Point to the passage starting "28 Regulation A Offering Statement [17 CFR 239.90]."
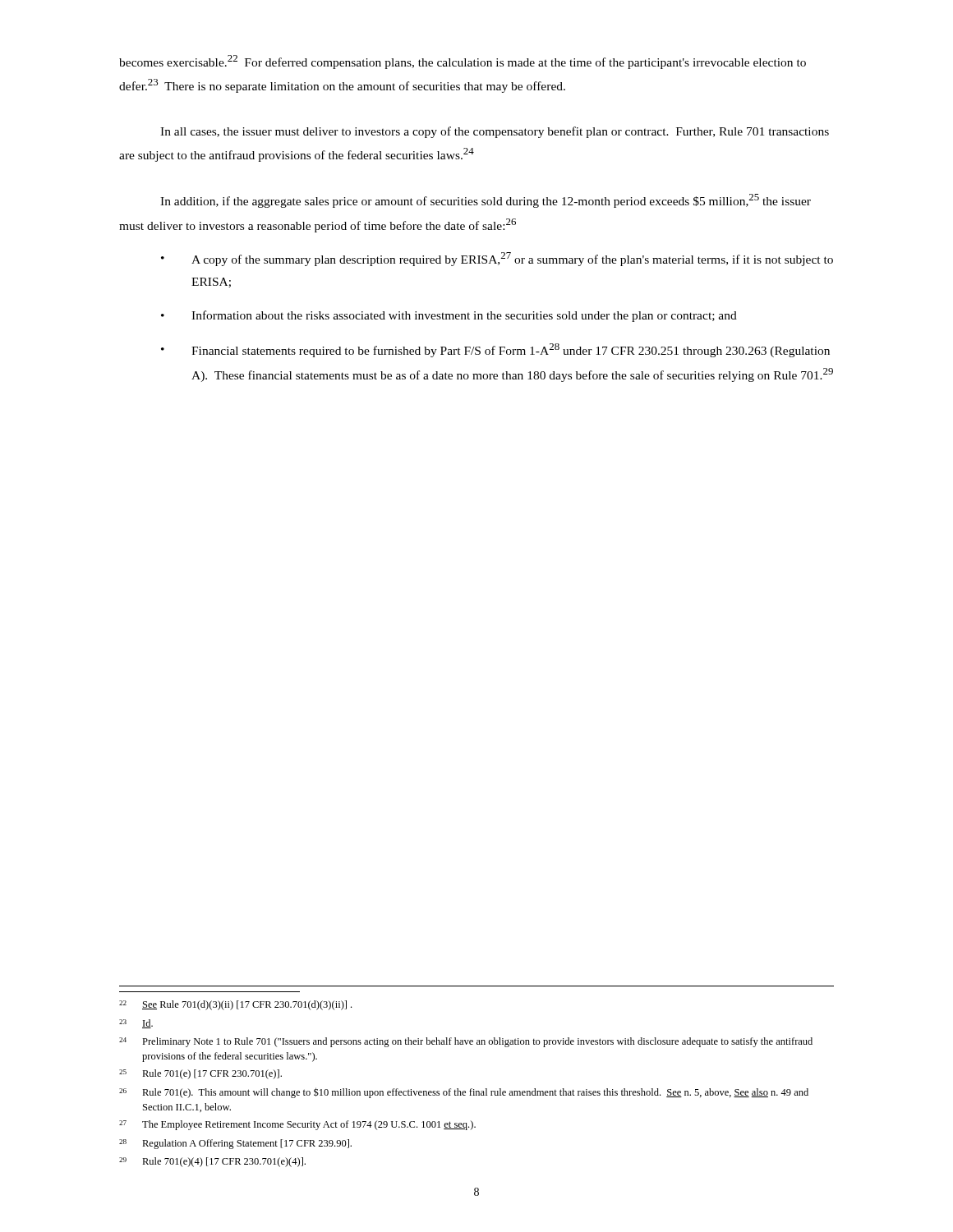The image size is (953, 1232). [x=235, y=1144]
